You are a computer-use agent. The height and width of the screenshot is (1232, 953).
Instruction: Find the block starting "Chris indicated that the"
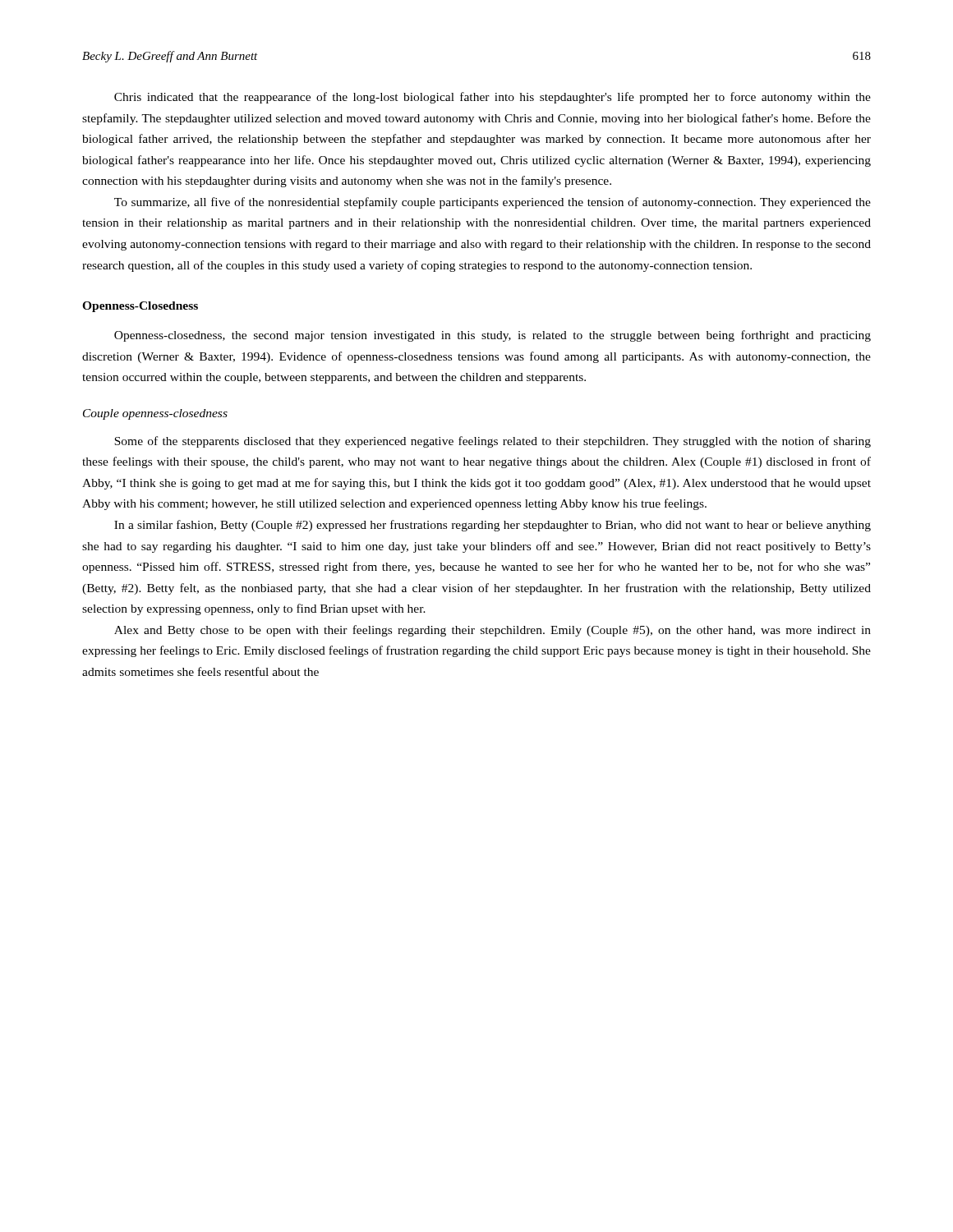(476, 139)
